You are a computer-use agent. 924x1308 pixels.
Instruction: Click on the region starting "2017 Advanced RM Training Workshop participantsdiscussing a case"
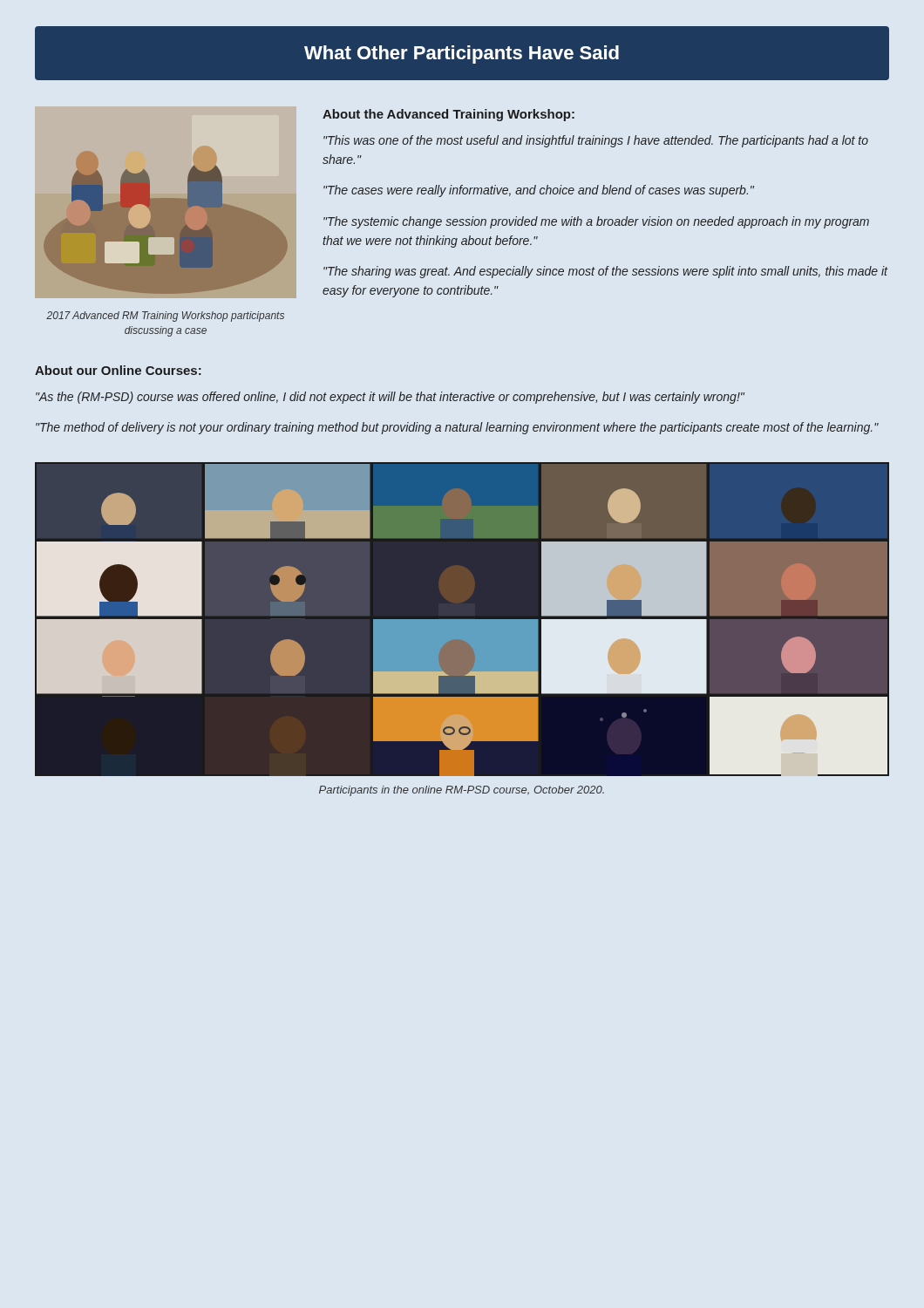click(x=166, y=323)
